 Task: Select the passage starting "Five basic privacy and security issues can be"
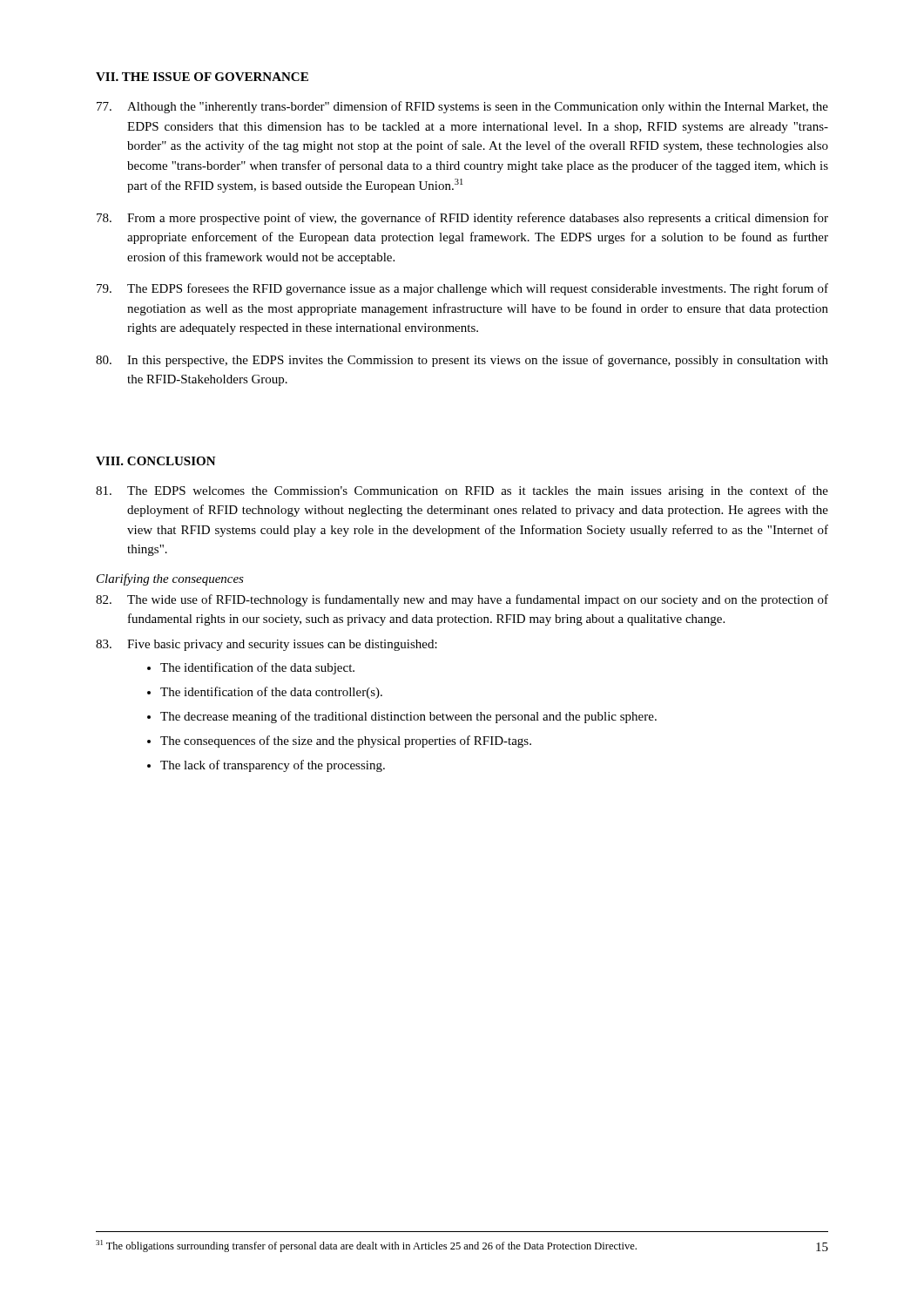pyautogui.click(x=266, y=645)
